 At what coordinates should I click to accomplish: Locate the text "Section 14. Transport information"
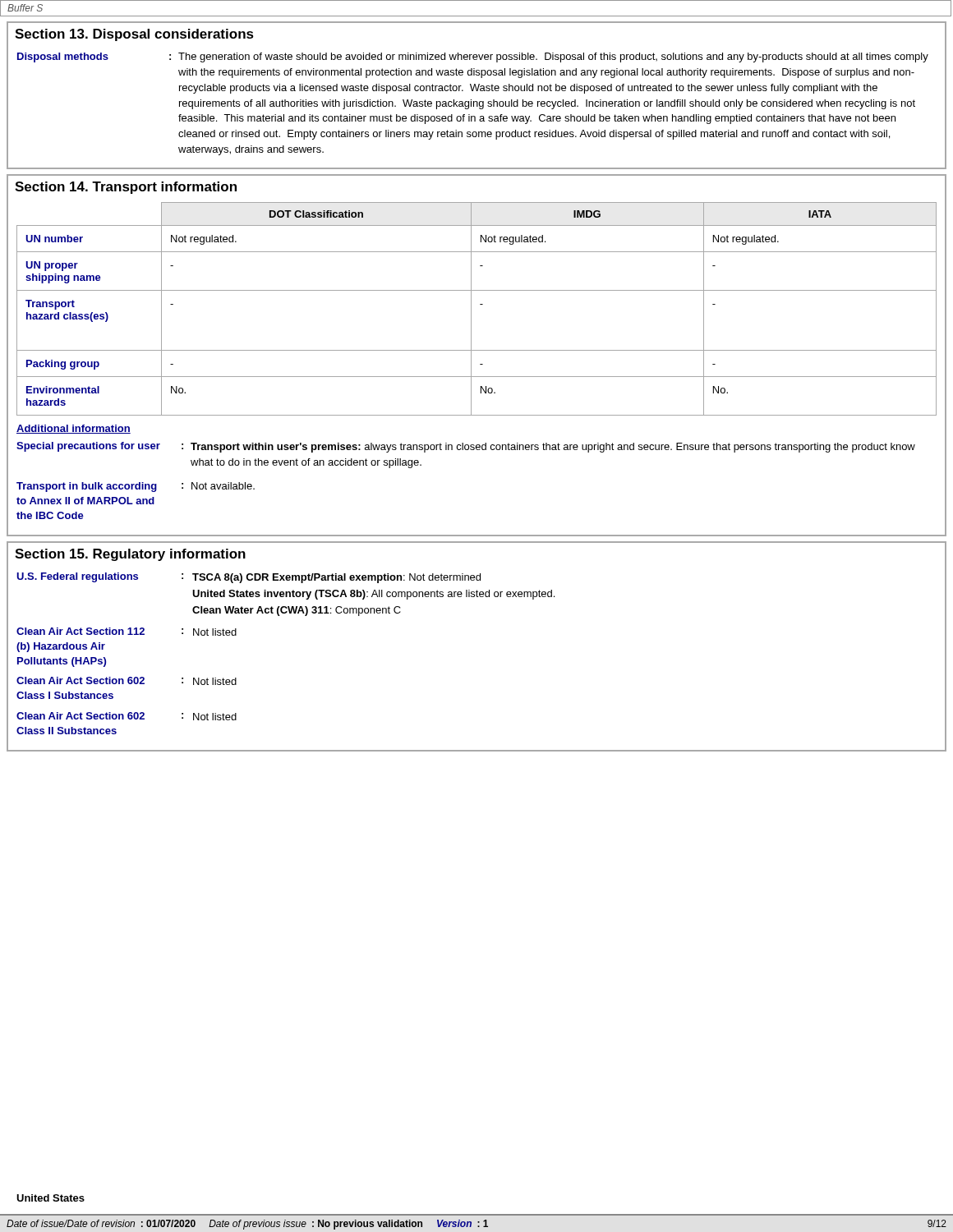[126, 187]
